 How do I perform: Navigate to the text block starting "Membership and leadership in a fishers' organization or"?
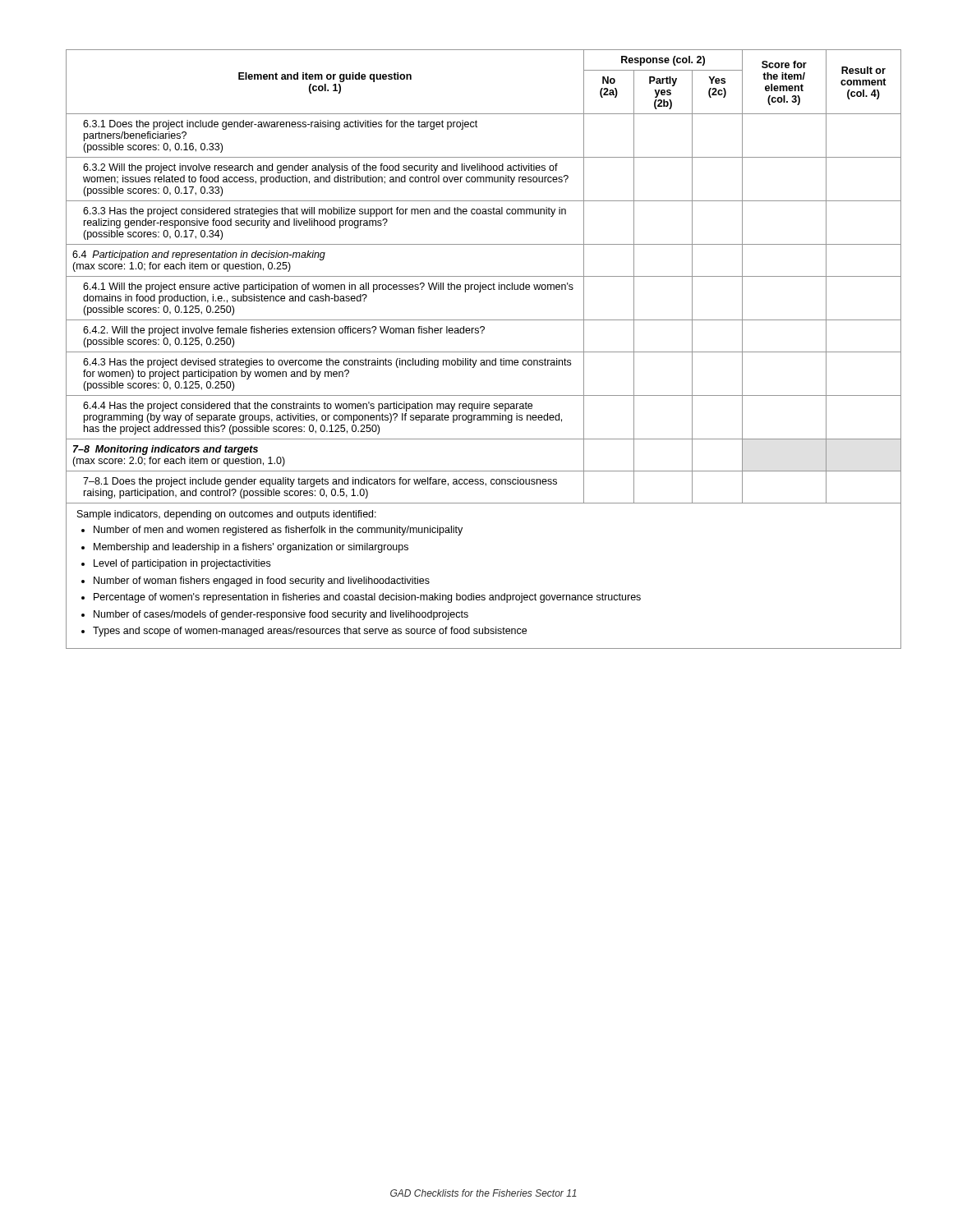[x=251, y=547]
